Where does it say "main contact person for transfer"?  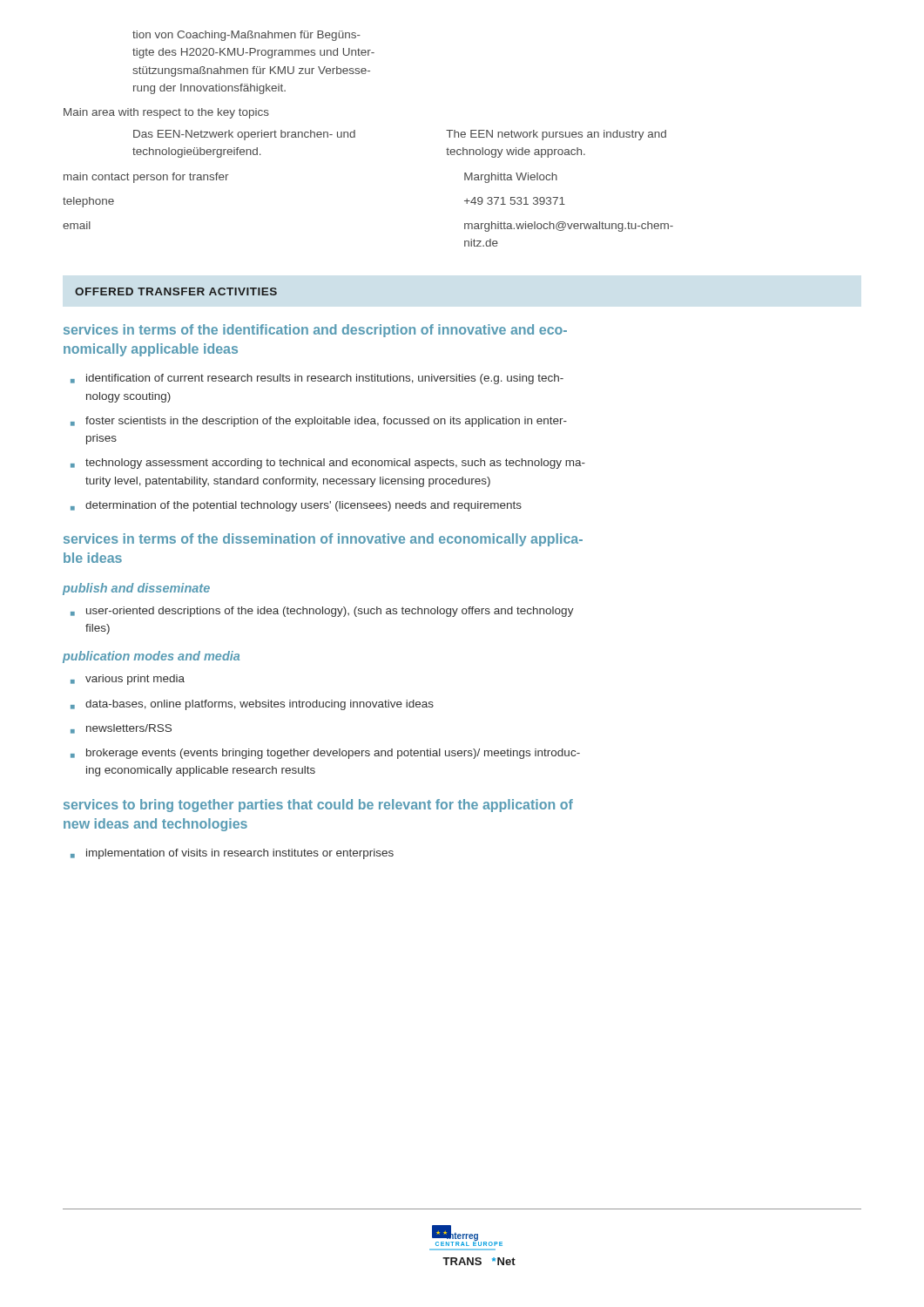point(146,176)
